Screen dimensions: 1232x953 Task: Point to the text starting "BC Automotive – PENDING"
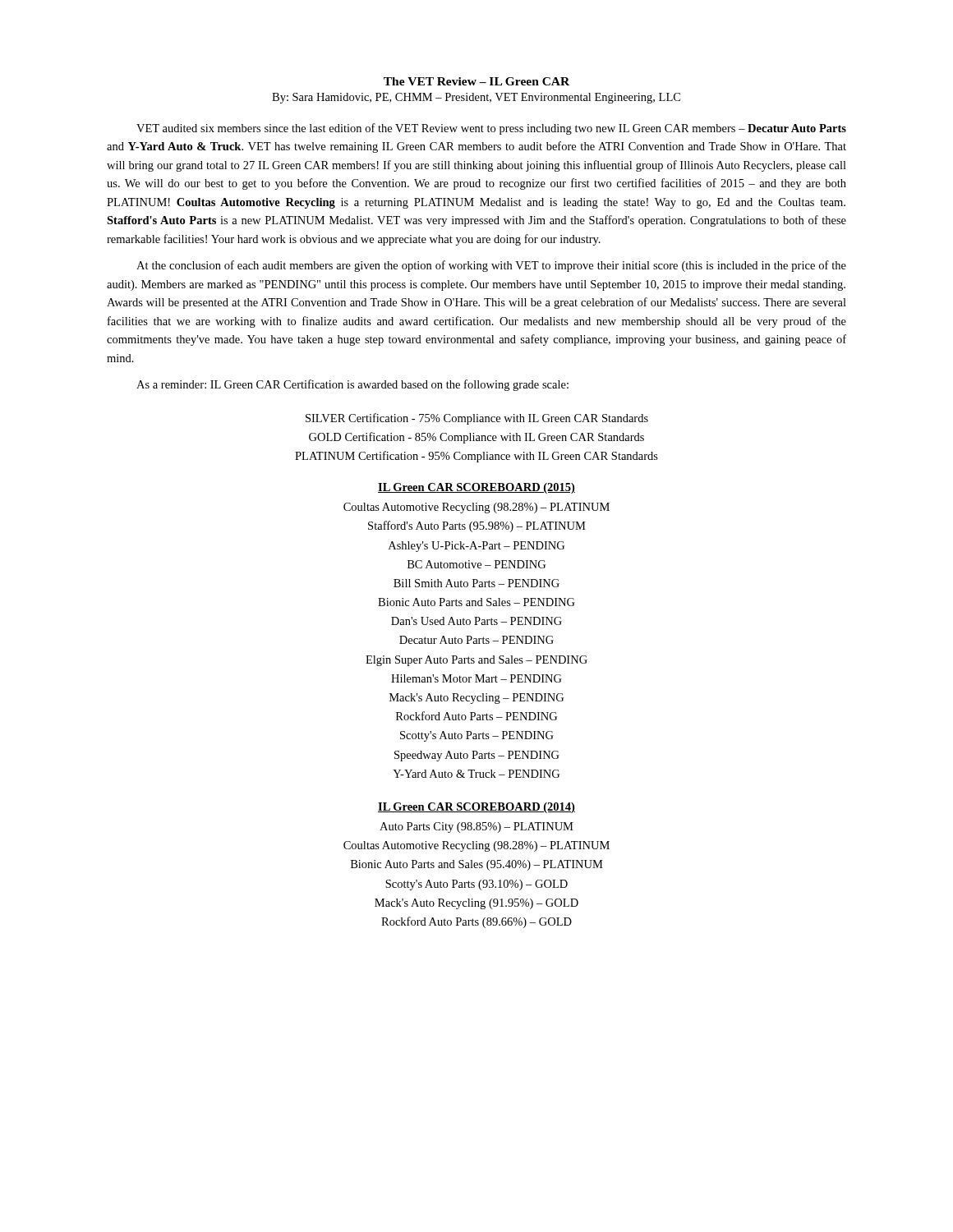tap(476, 564)
